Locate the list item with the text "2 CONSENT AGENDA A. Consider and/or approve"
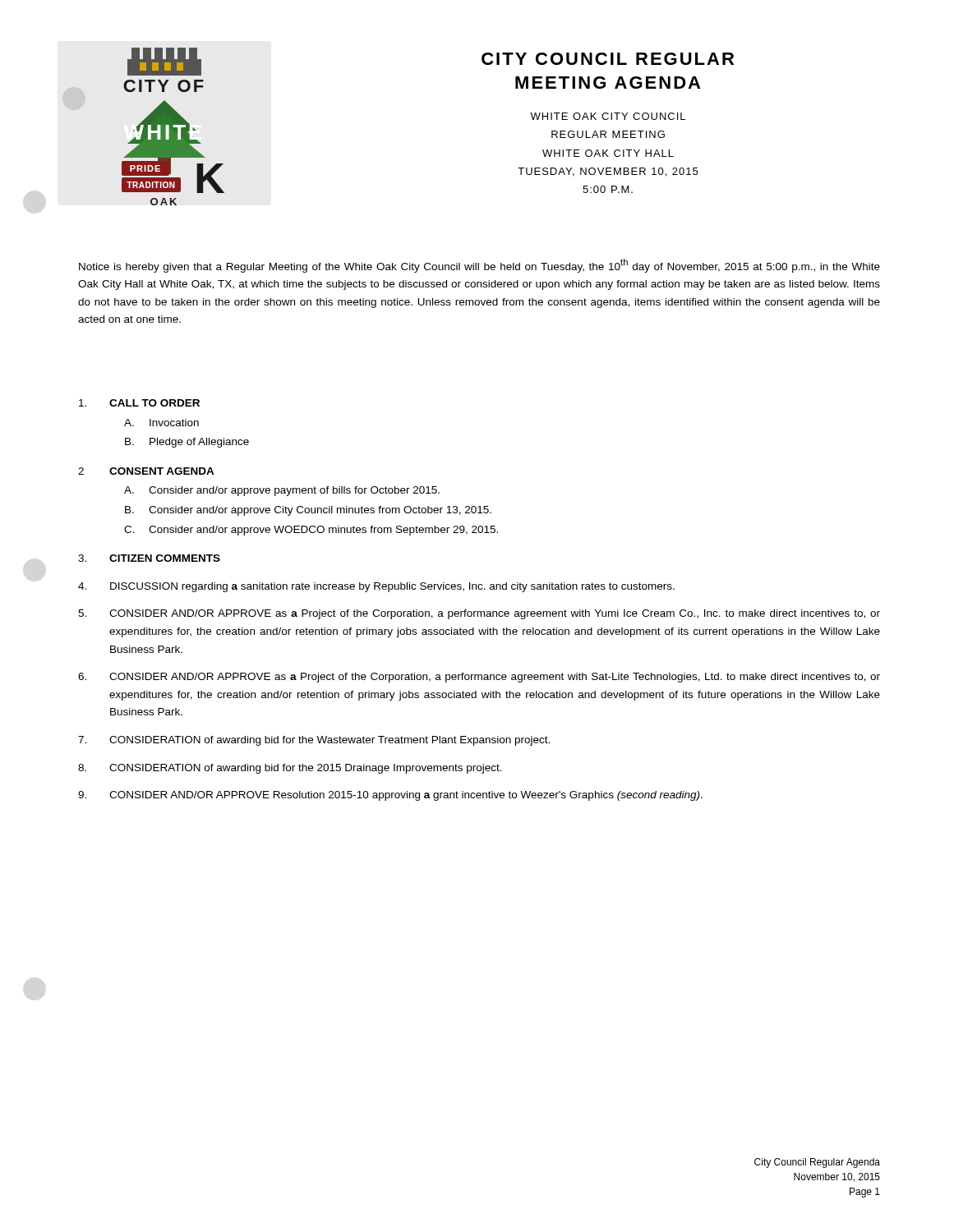Screen dimensions: 1232x954 pyautogui.click(x=479, y=501)
